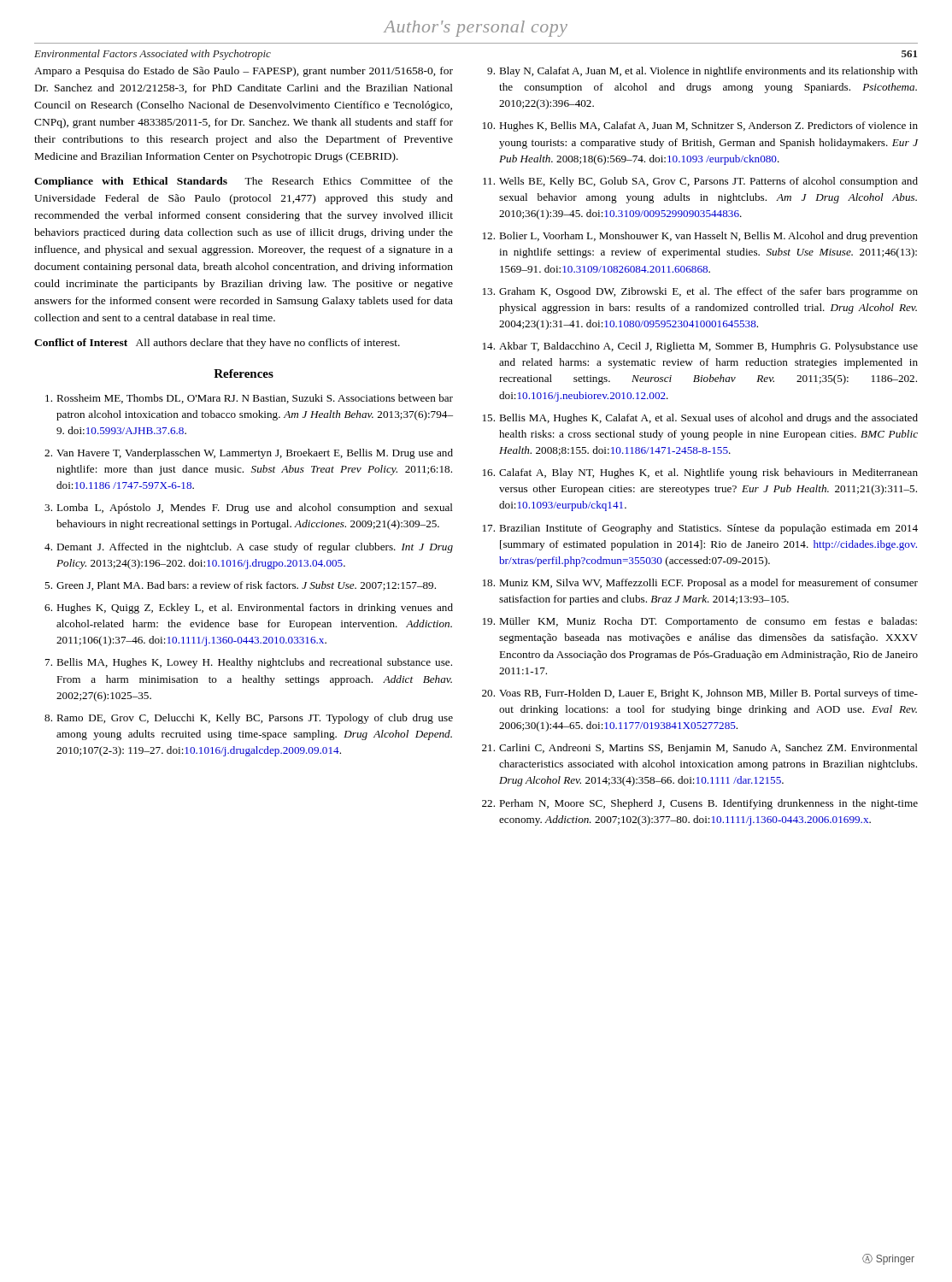952x1282 pixels.
Task: Locate the section header
Action: click(x=244, y=373)
